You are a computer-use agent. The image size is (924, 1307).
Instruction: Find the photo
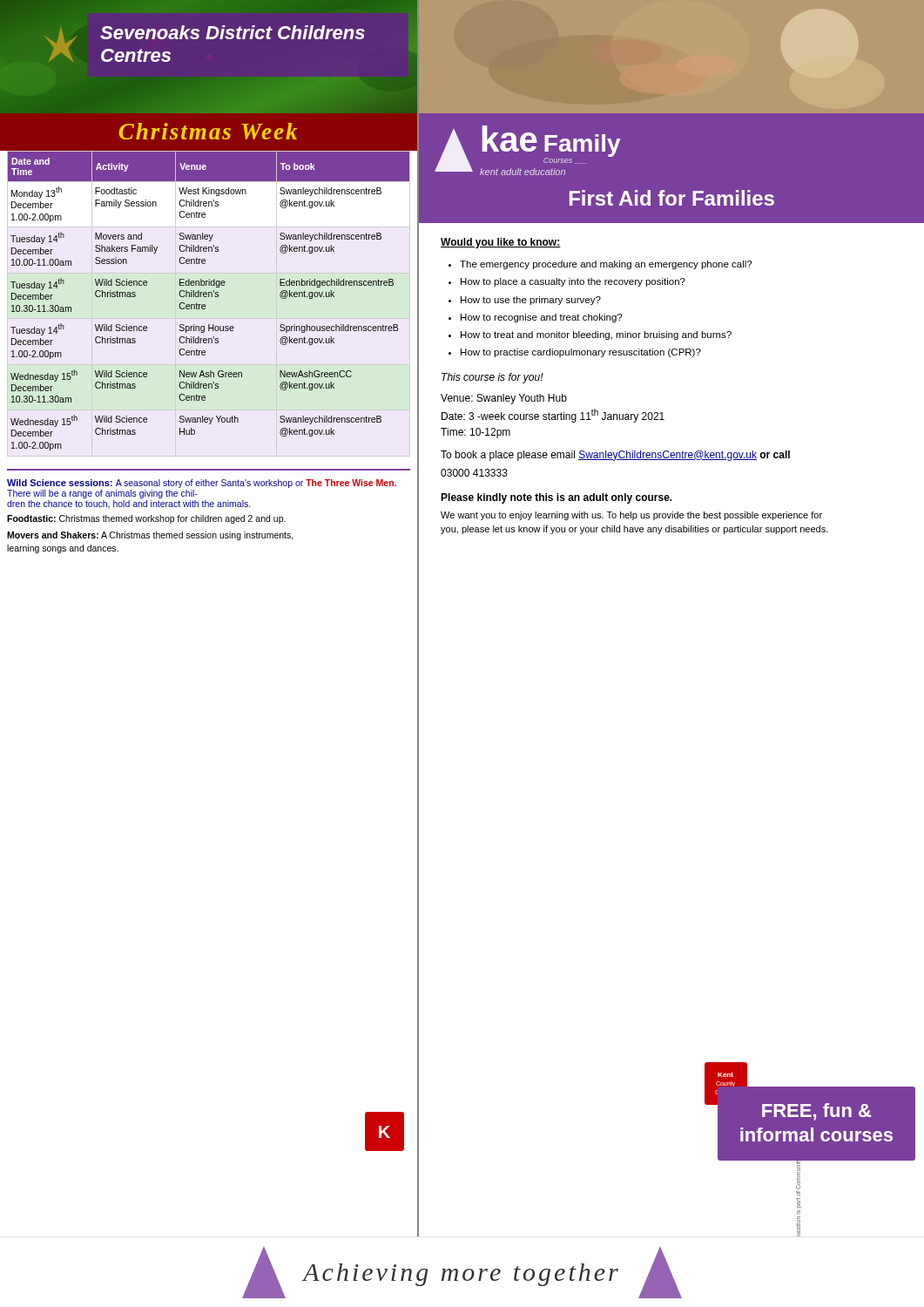point(671,57)
